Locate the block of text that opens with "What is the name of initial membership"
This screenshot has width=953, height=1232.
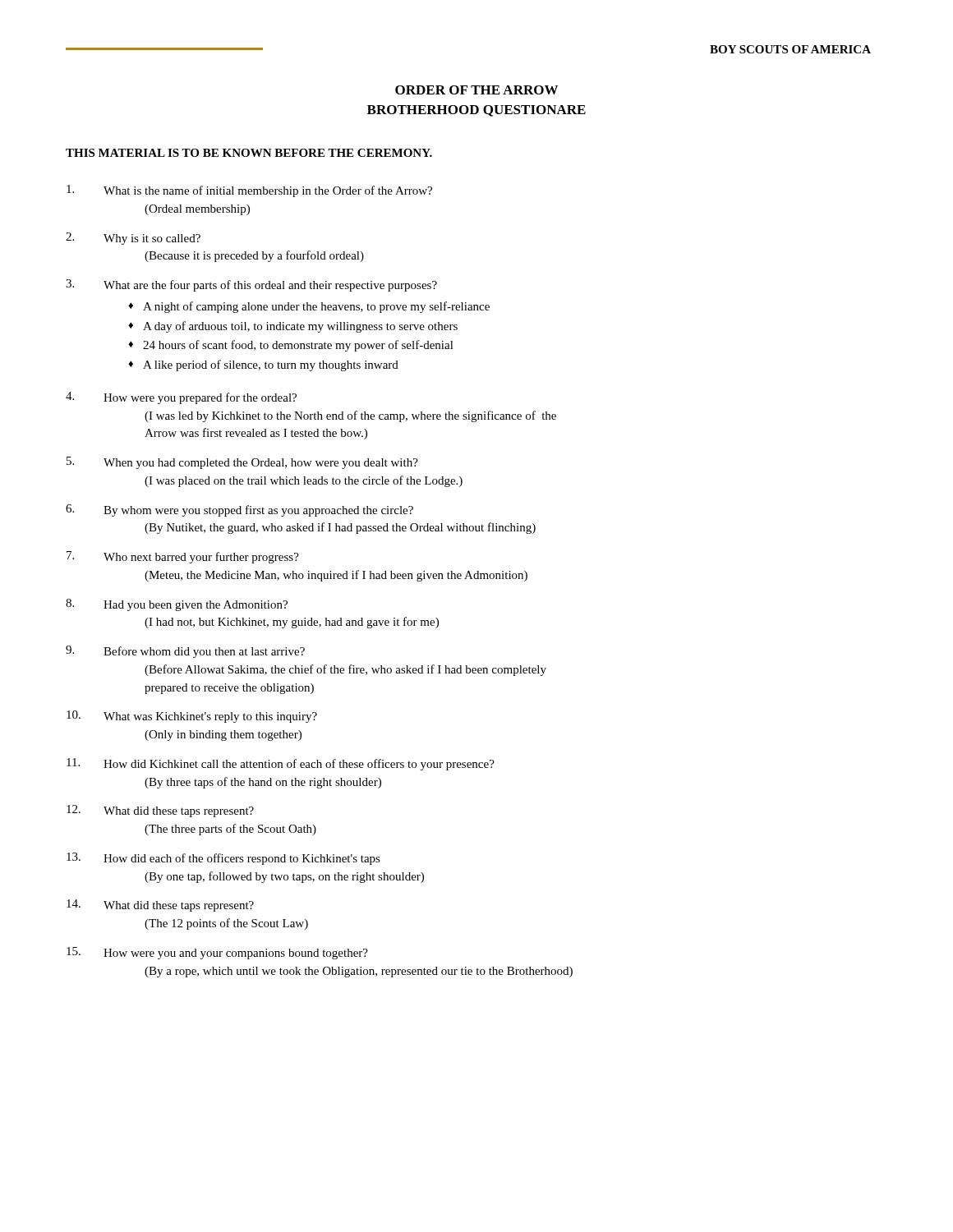[x=249, y=191]
